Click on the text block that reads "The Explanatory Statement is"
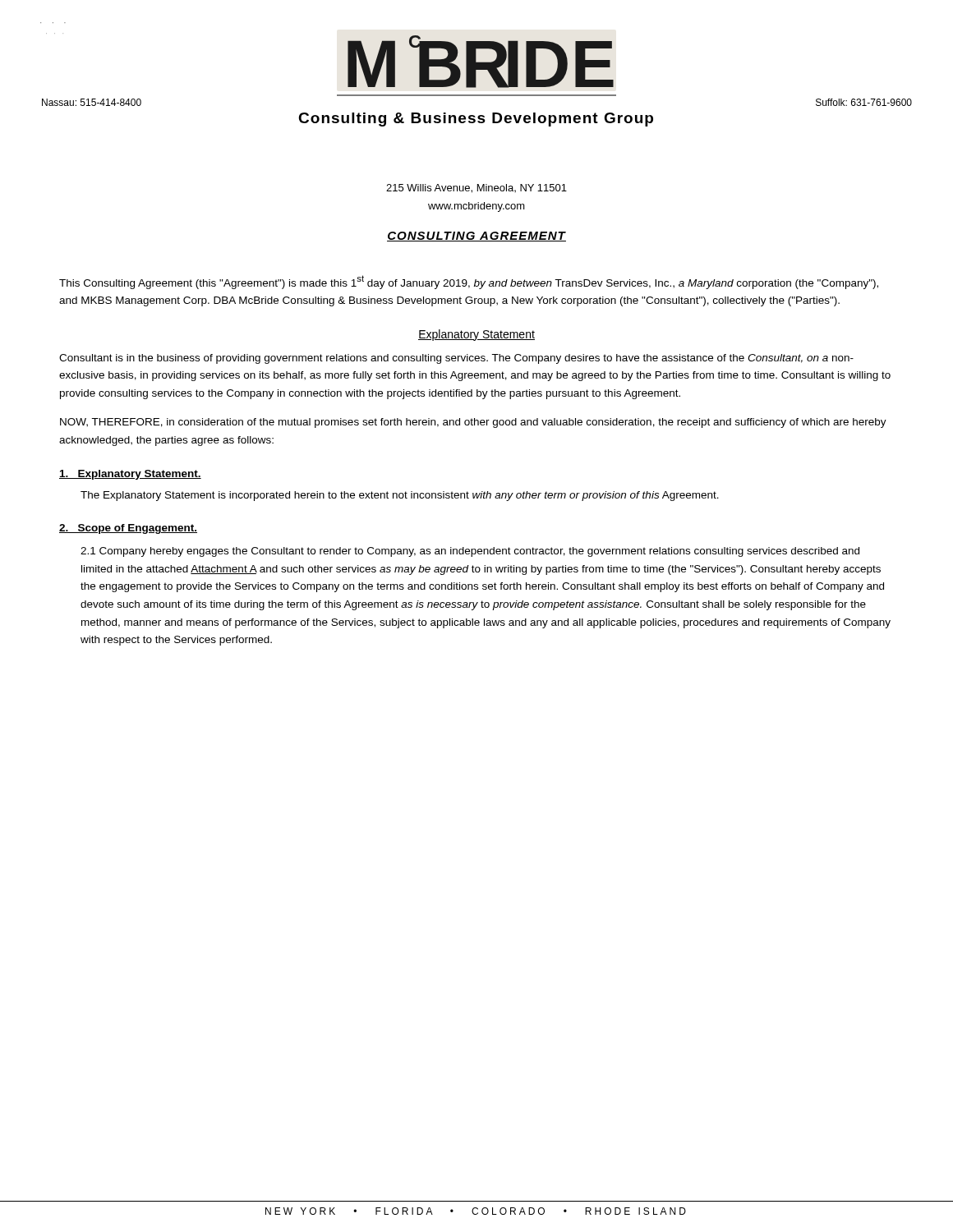Screen dimensions: 1232x953 point(400,495)
